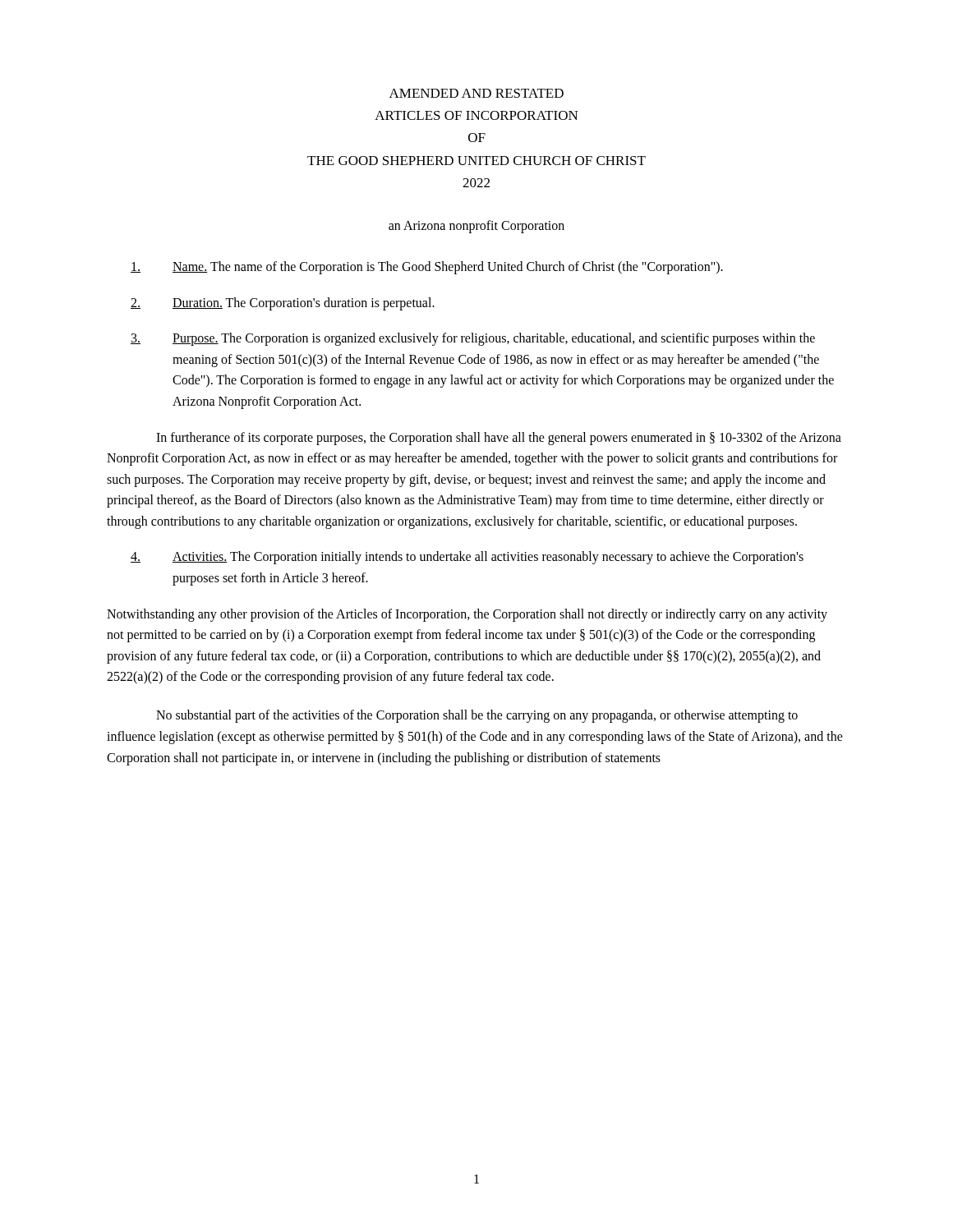Screen dimensions: 1232x953
Task: Find the block on this page that starts "Name. The name of the Corporation is"
Action: (x=476, y=267)
